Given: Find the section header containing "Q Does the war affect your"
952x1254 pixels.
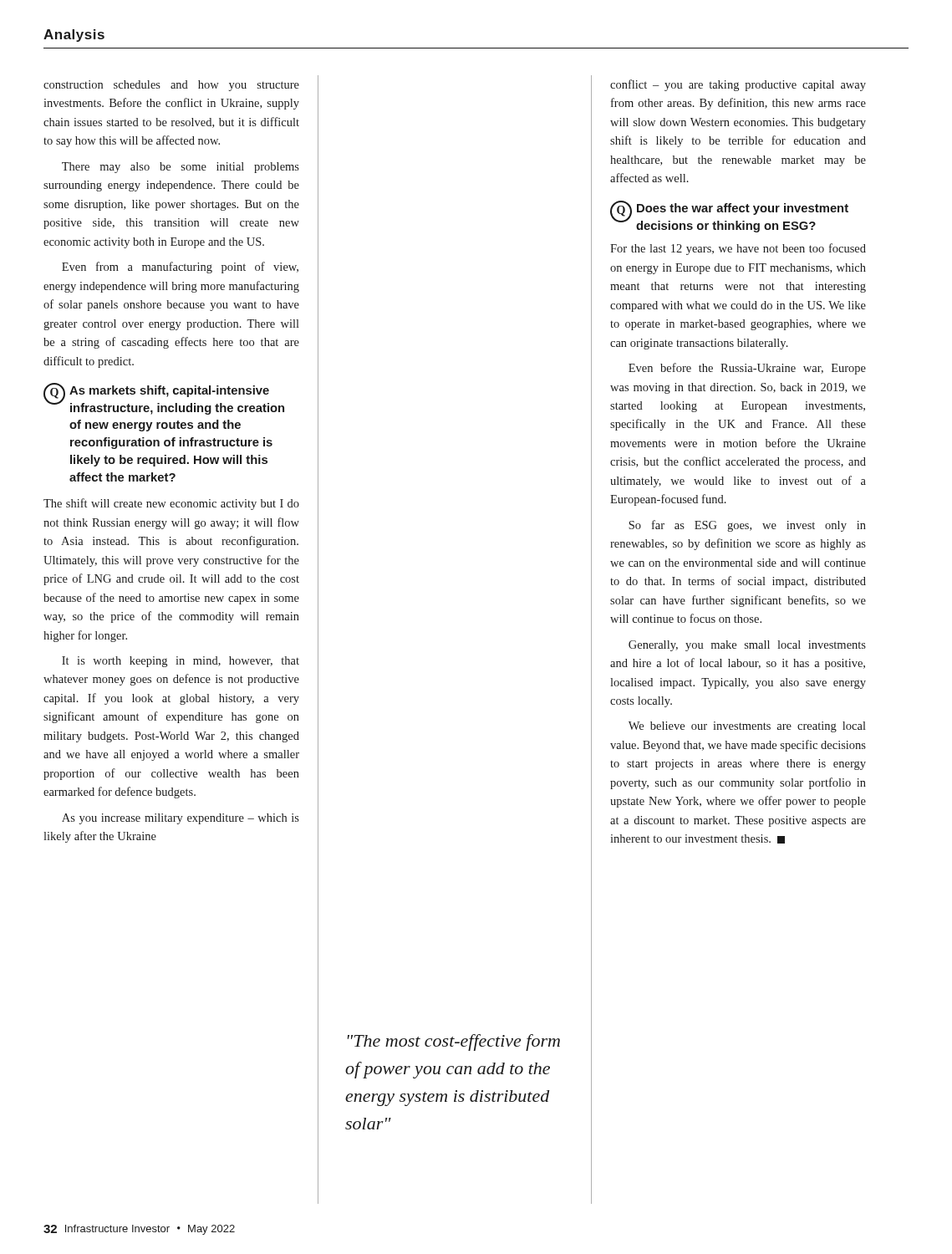Looking at the screenshot, I should click(738, 217).
